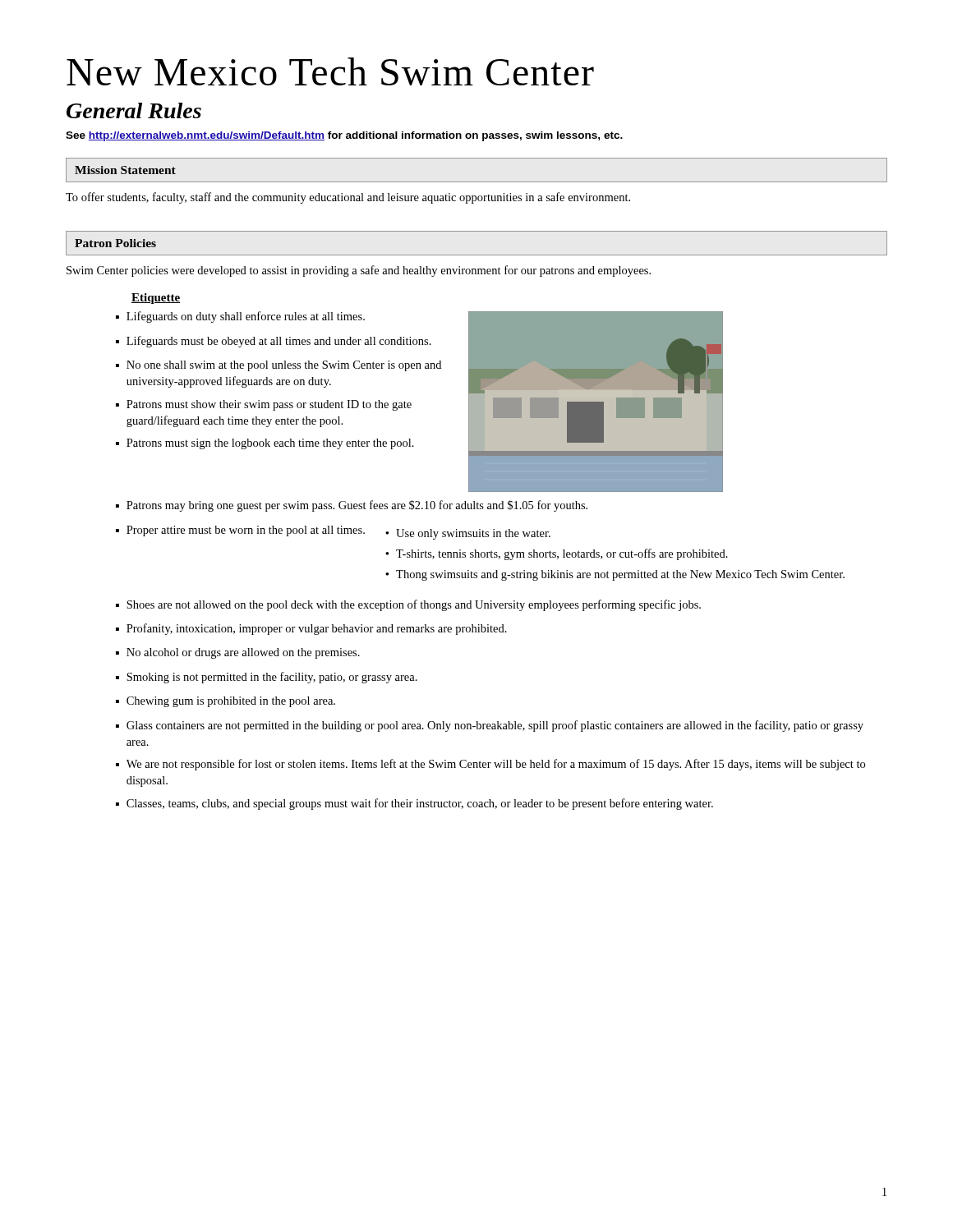This screenshot has height=1232, width=953.
Task: Find the text starting "Profanity, intoxication, improper or"
Action: [317, 628]
